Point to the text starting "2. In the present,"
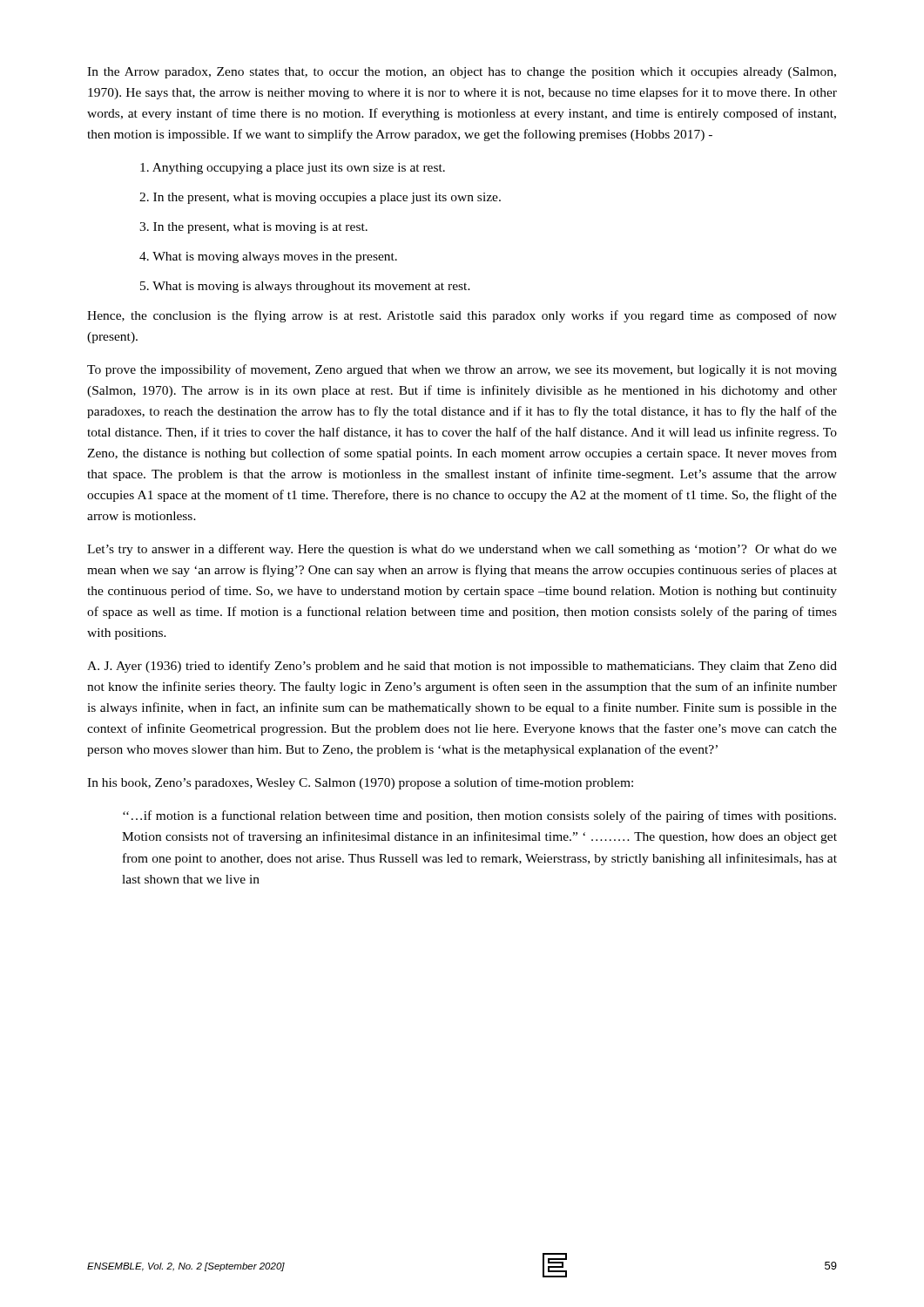The height and width of the screenshot is (1307, 924). coord(320,197)
